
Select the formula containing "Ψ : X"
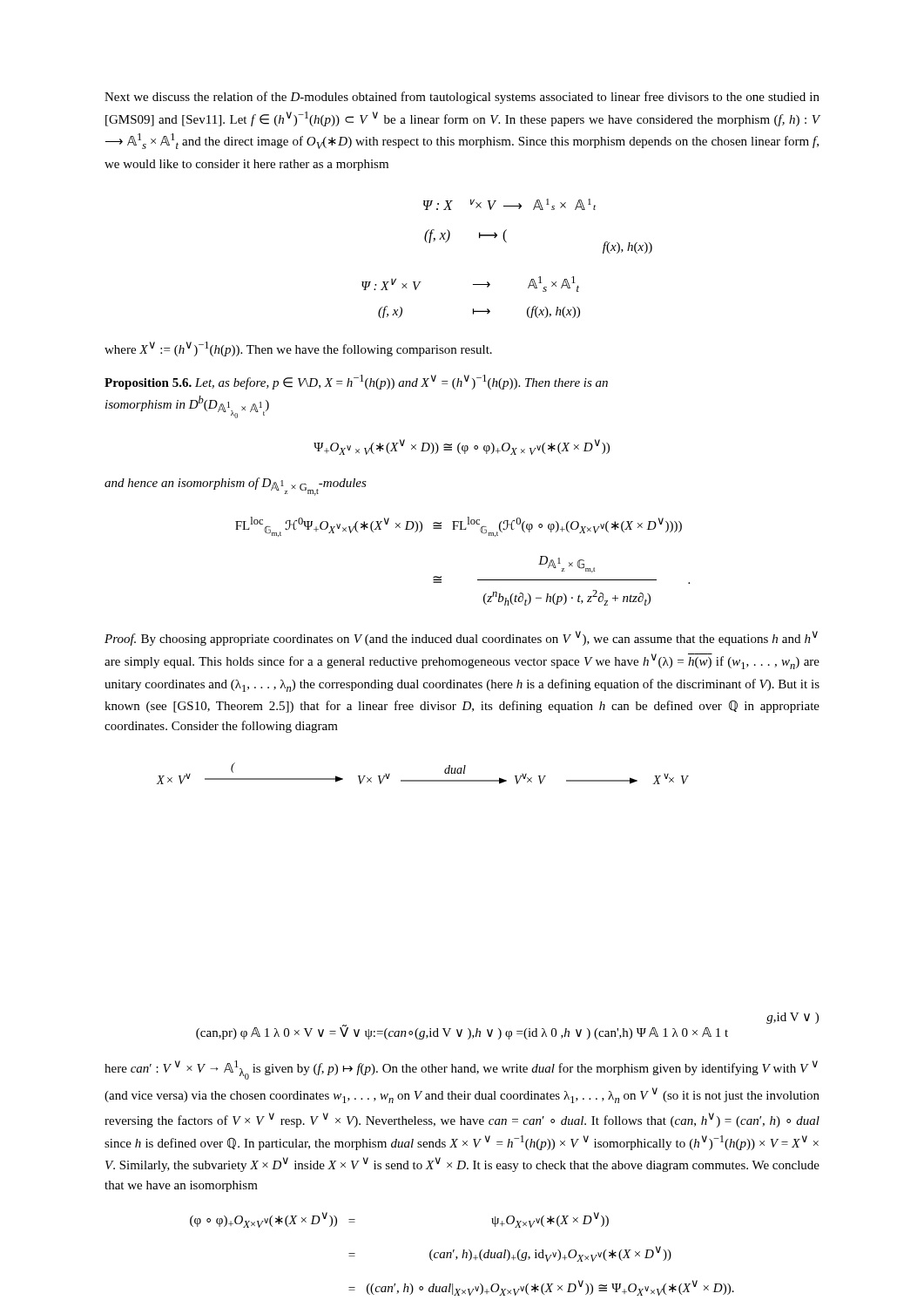point(509,204)
